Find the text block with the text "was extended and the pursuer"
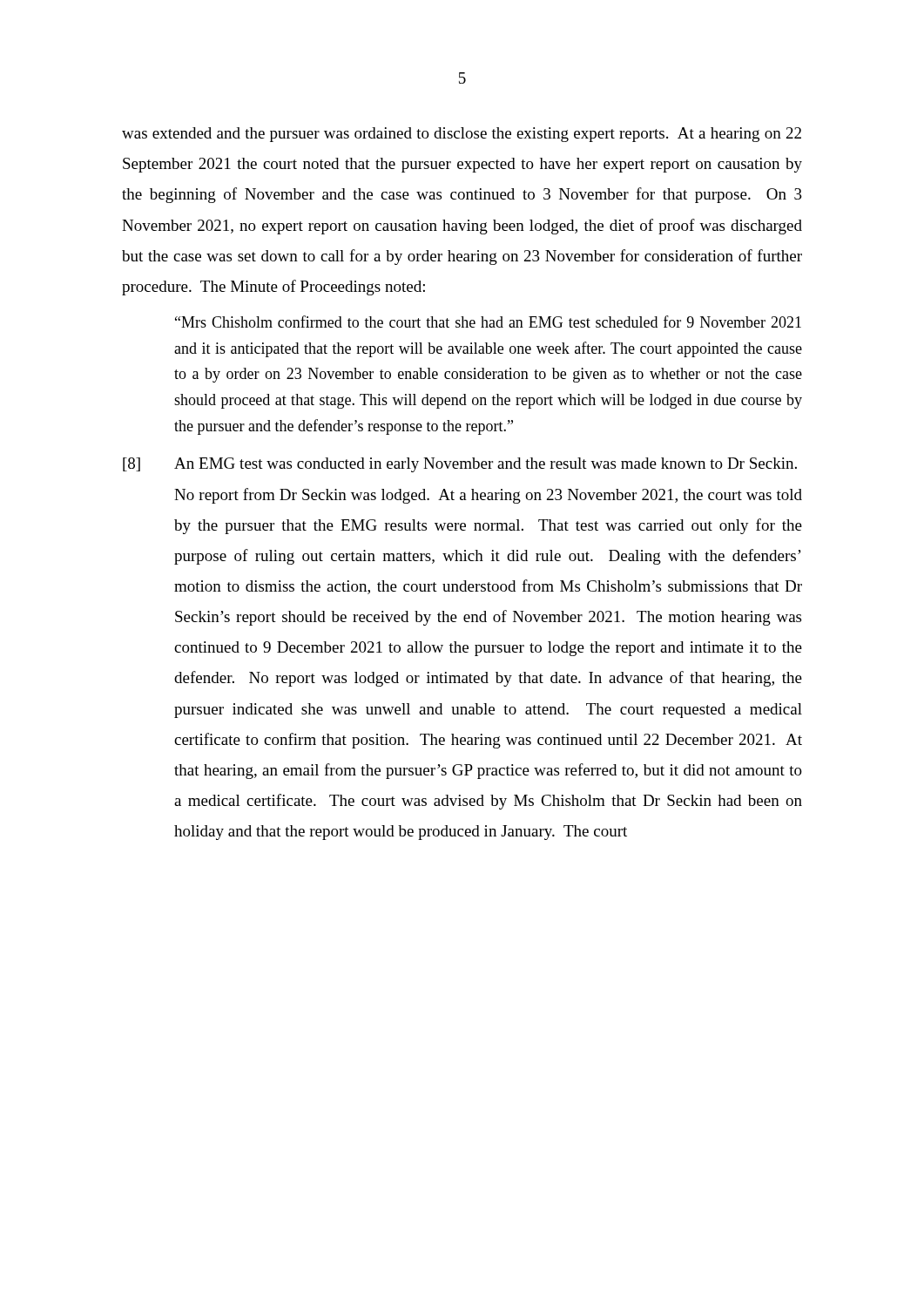 pos(462,210)
